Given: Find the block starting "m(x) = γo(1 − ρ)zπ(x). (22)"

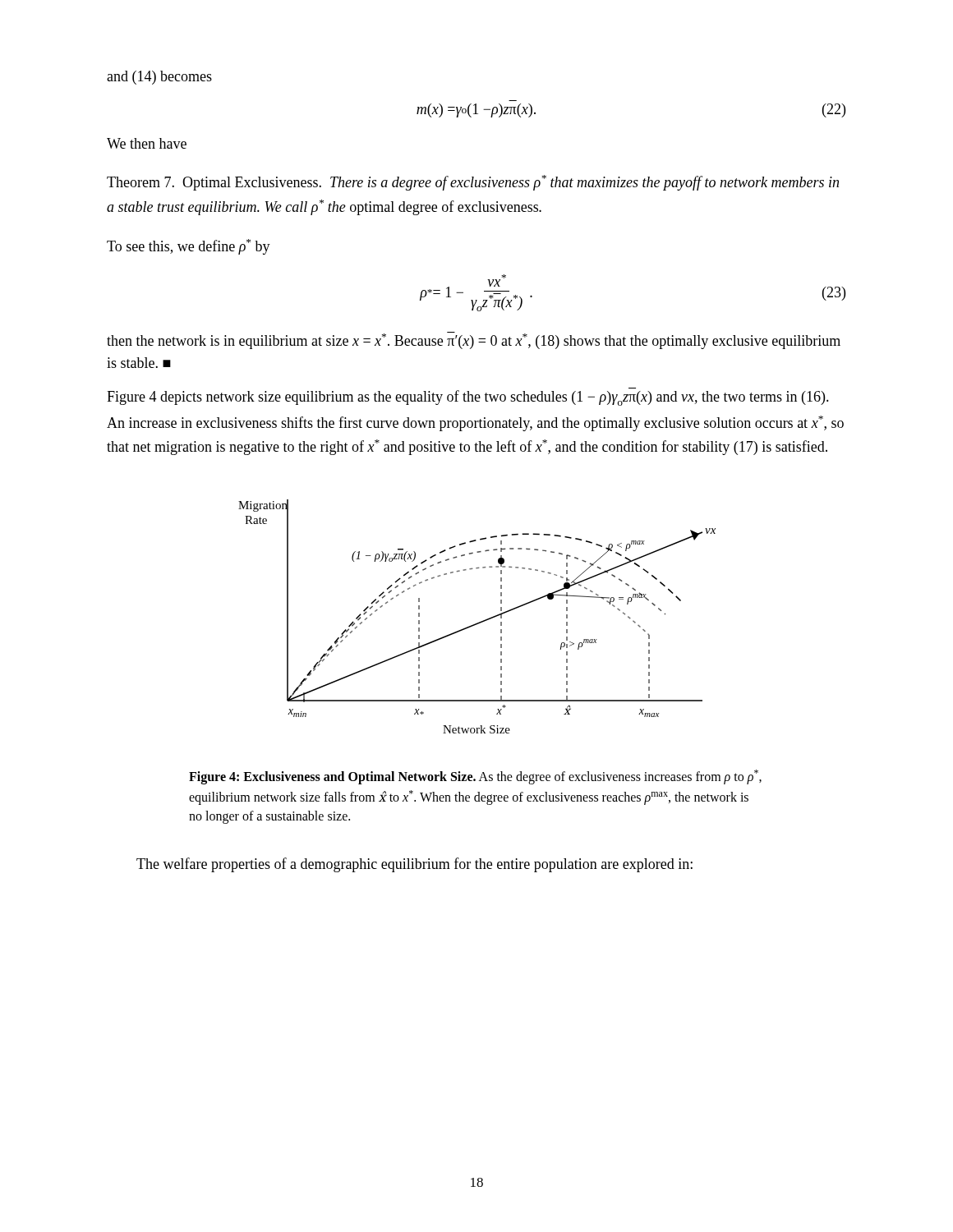Looking at the screenshot, I should [x=475, y=110].
